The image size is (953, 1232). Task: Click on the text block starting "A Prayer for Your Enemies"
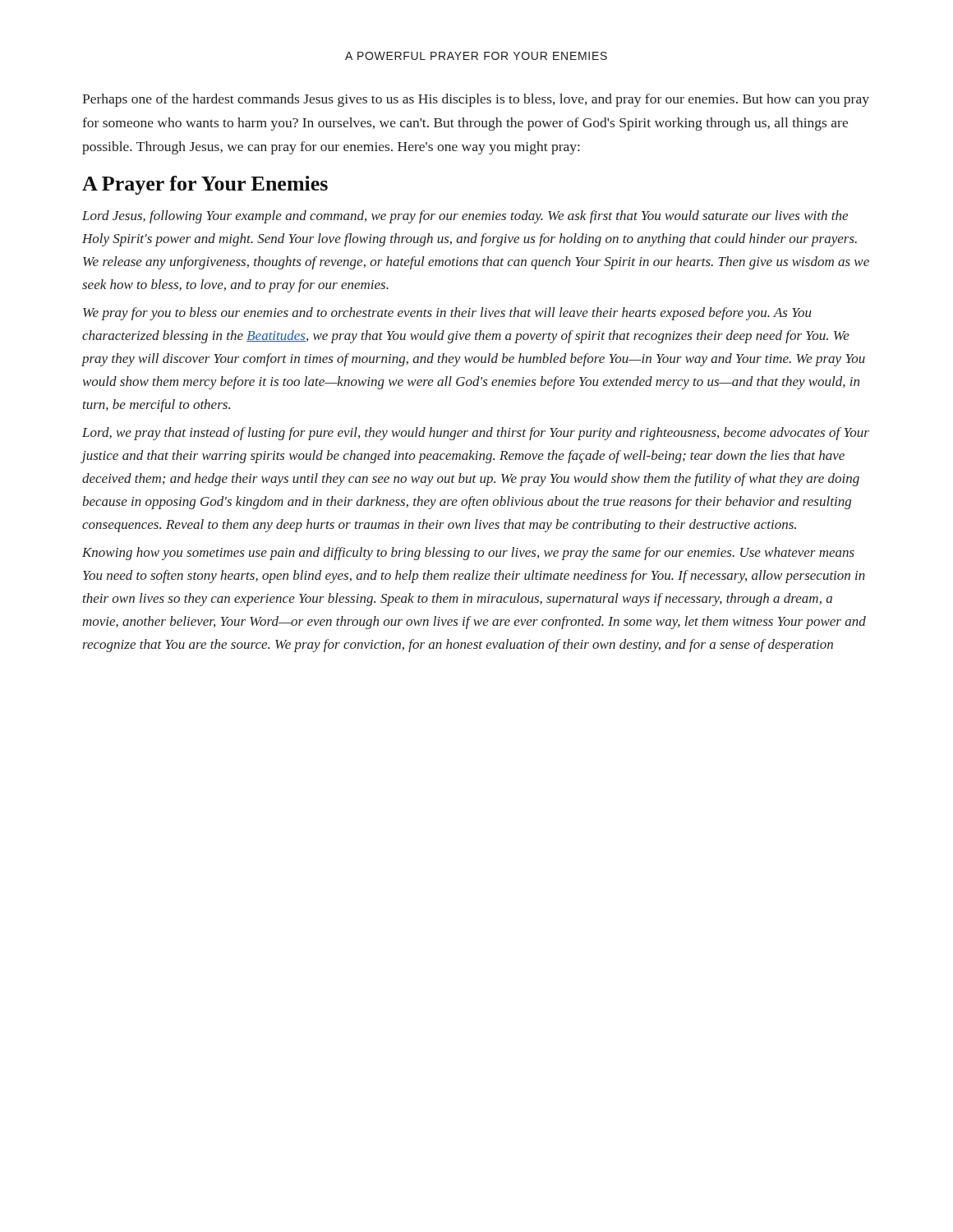coord(205,183)
